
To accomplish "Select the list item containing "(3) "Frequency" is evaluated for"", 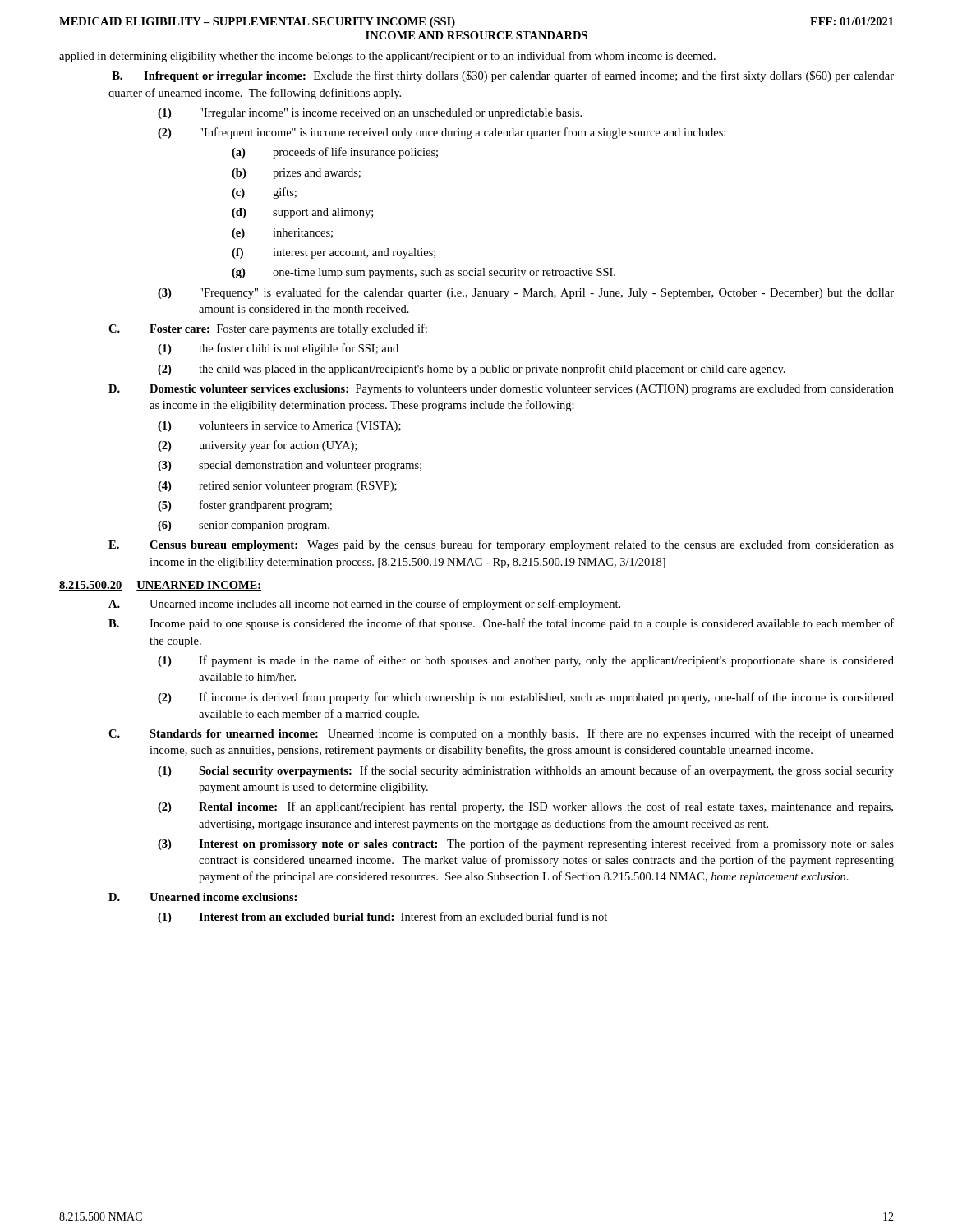I will point(526,300).
